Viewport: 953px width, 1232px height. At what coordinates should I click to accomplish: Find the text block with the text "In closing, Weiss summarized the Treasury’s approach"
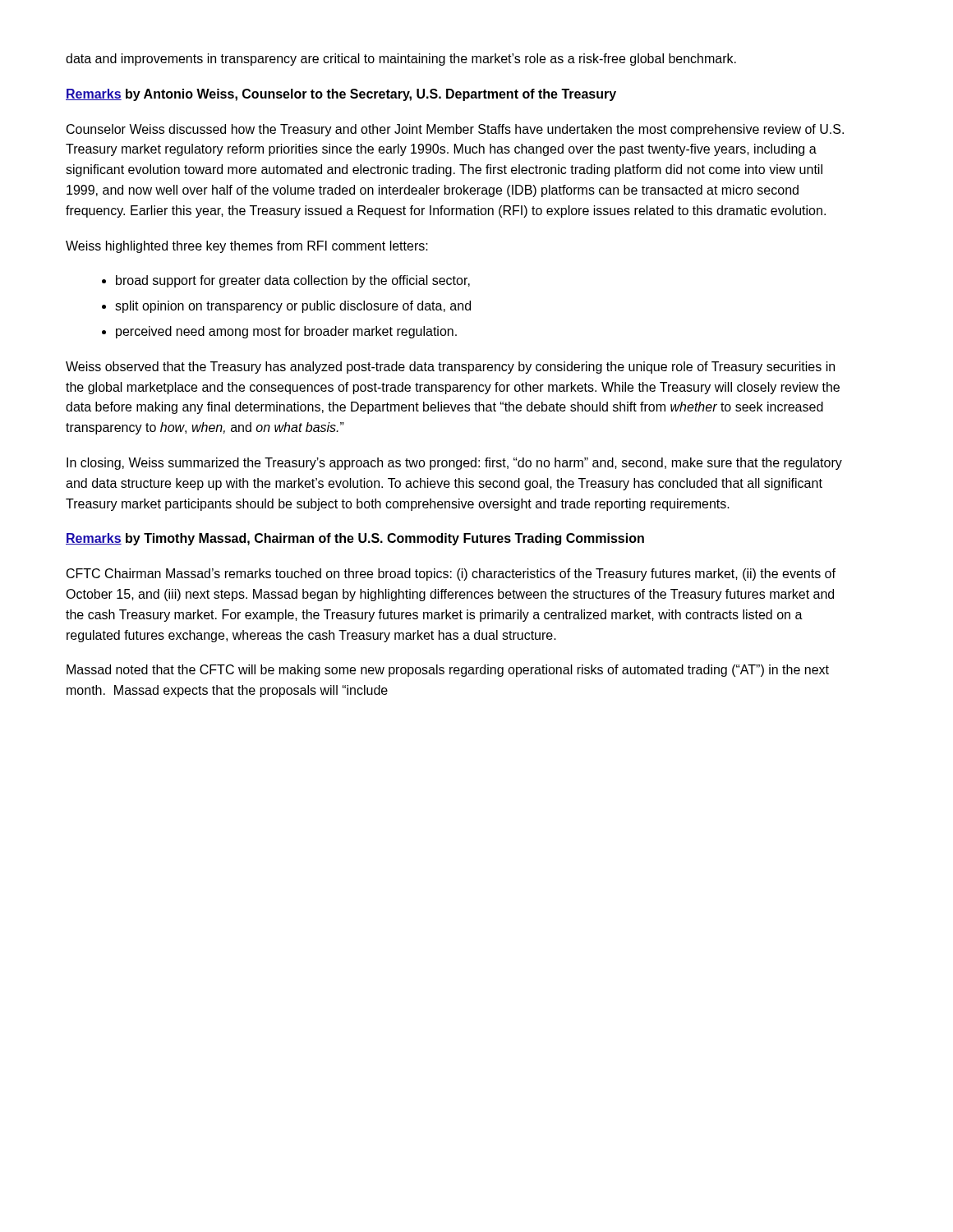pyautogui.click(x=454, y=483)
